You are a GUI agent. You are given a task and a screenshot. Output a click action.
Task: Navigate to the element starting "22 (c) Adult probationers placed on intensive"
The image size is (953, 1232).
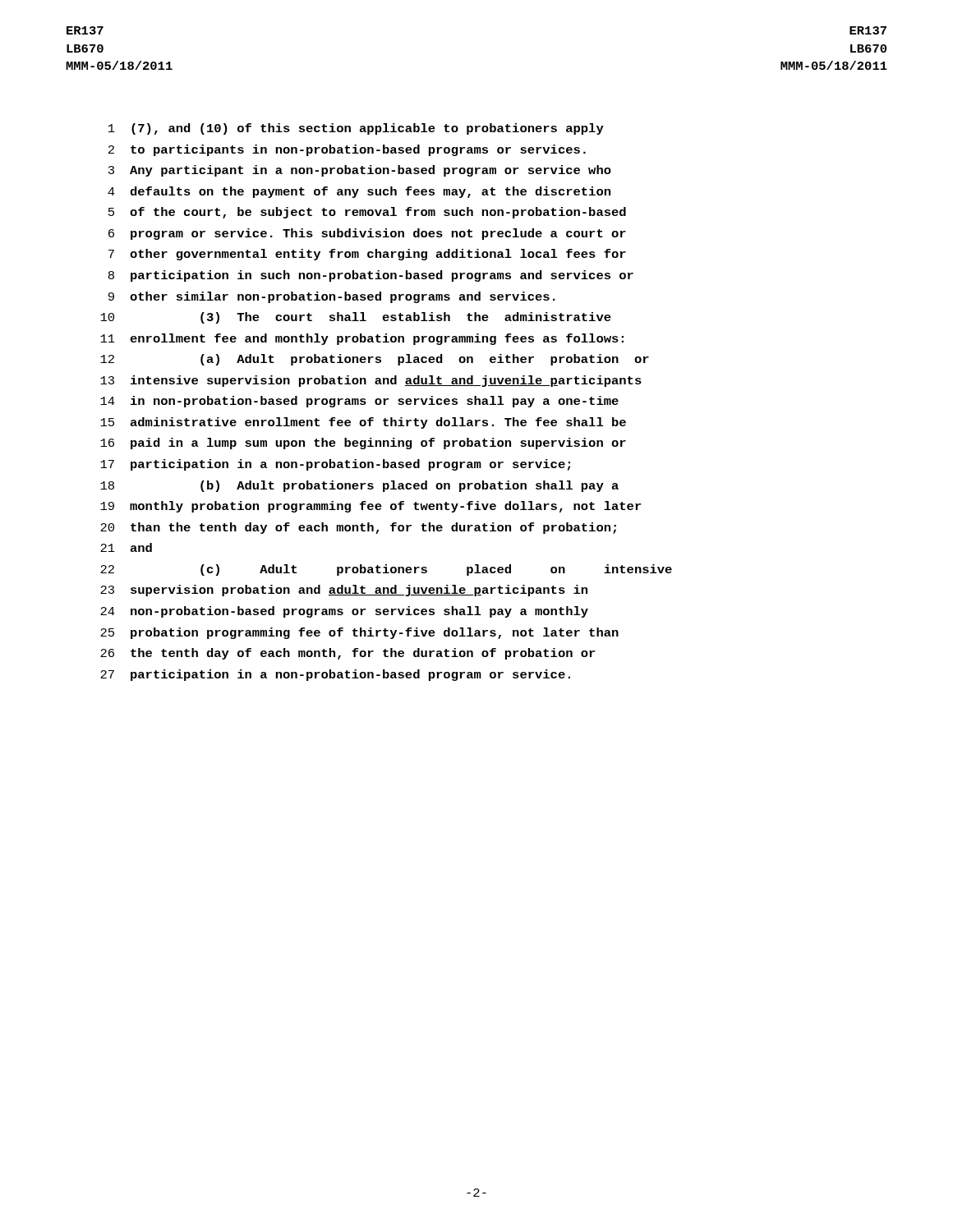coord(476,623)
